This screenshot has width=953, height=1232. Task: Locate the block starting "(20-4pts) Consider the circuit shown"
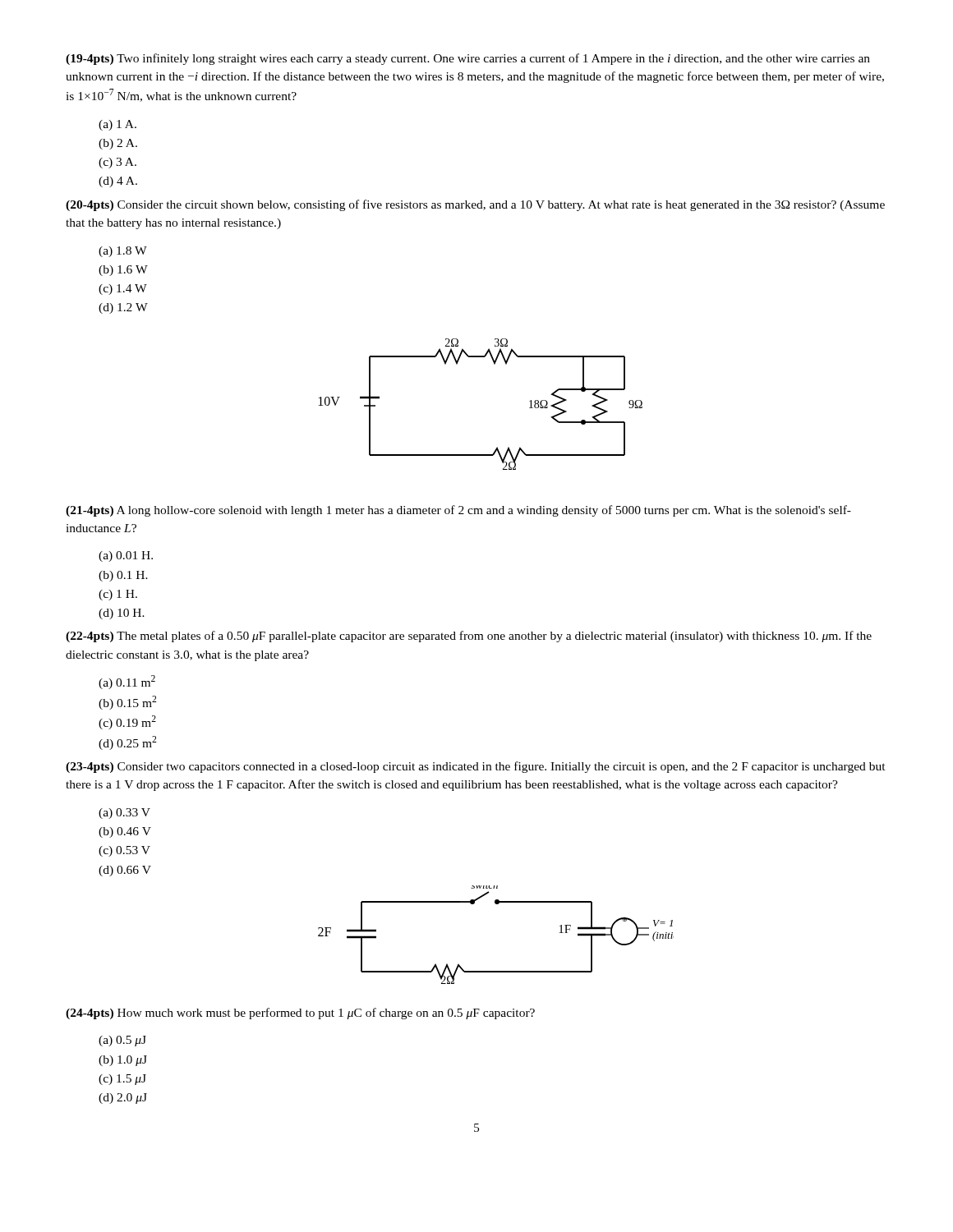click(476, 214)
